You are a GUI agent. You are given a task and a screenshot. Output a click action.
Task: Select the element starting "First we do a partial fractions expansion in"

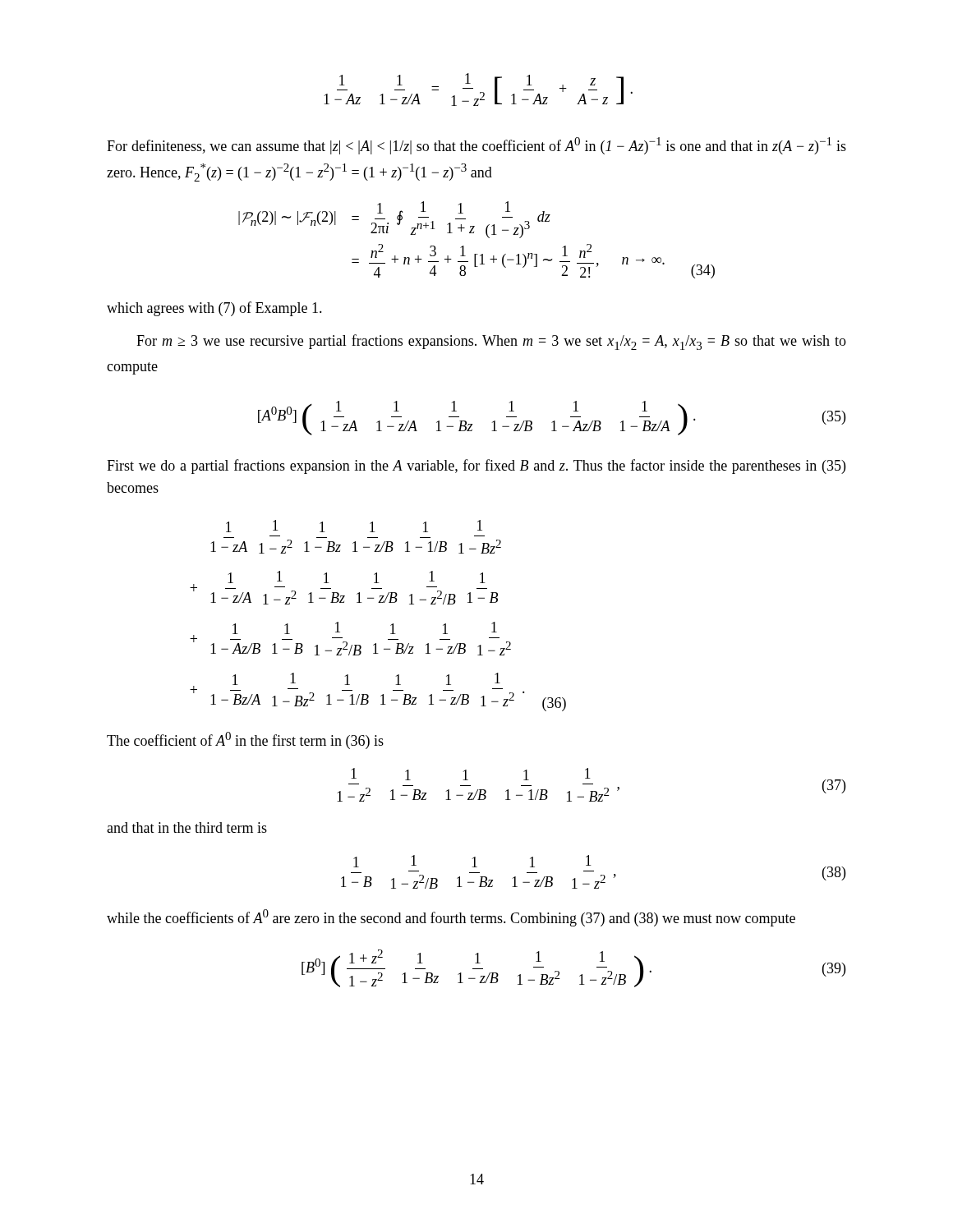476,477
